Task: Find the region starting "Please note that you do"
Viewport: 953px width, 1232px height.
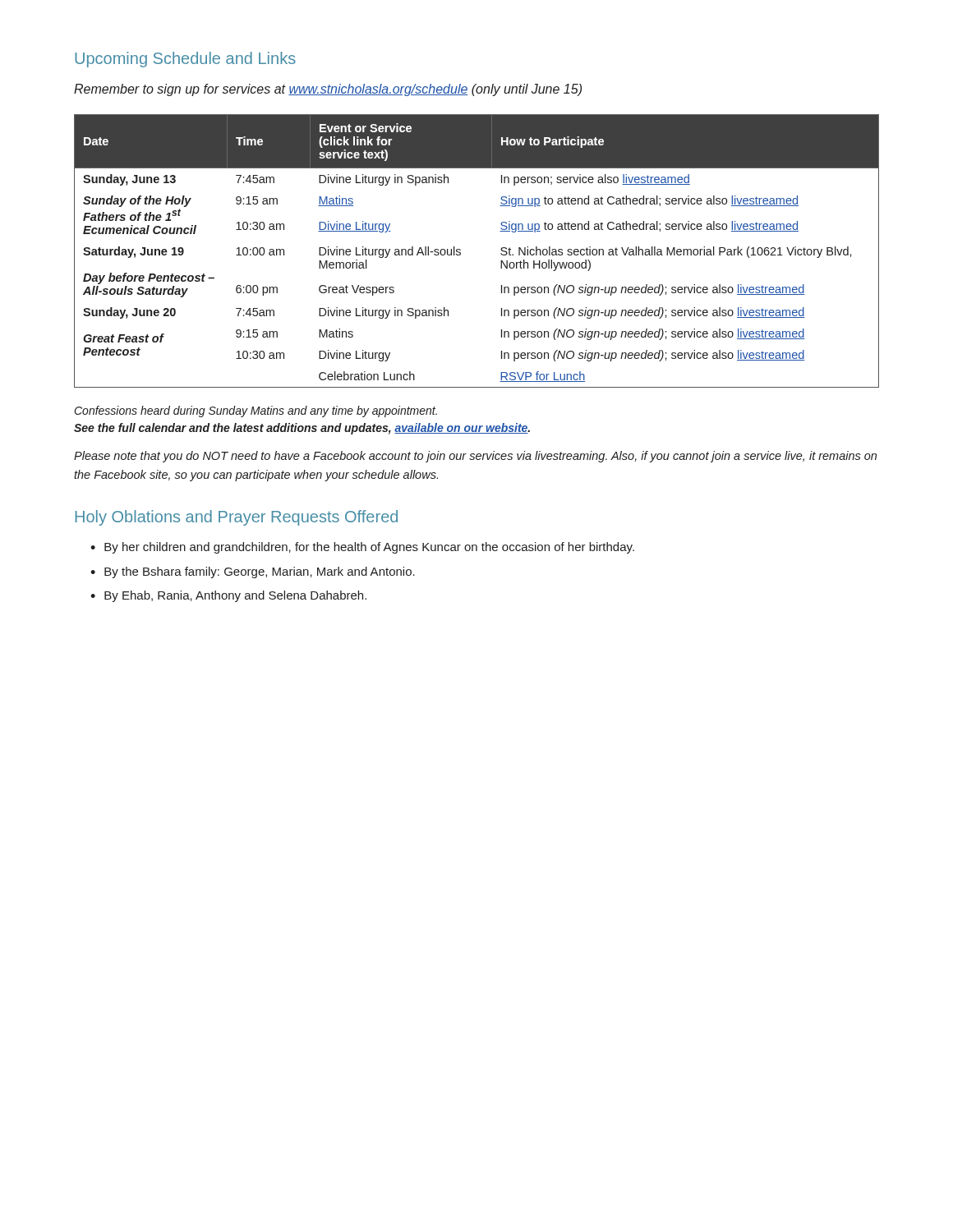Action: pyautogui.click(x=476, y=465)
